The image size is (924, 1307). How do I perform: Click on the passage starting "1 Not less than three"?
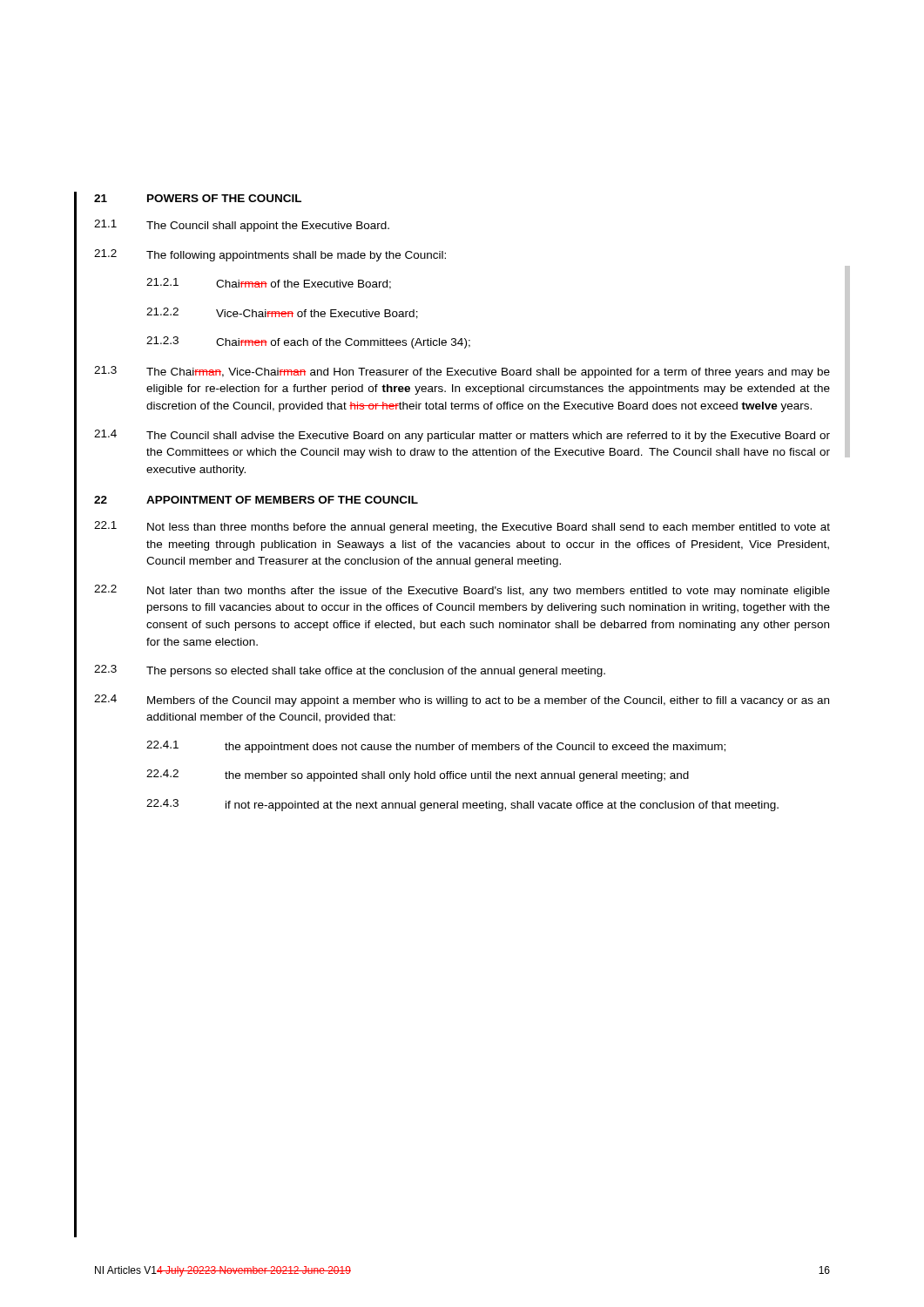(x=462, y=544)
